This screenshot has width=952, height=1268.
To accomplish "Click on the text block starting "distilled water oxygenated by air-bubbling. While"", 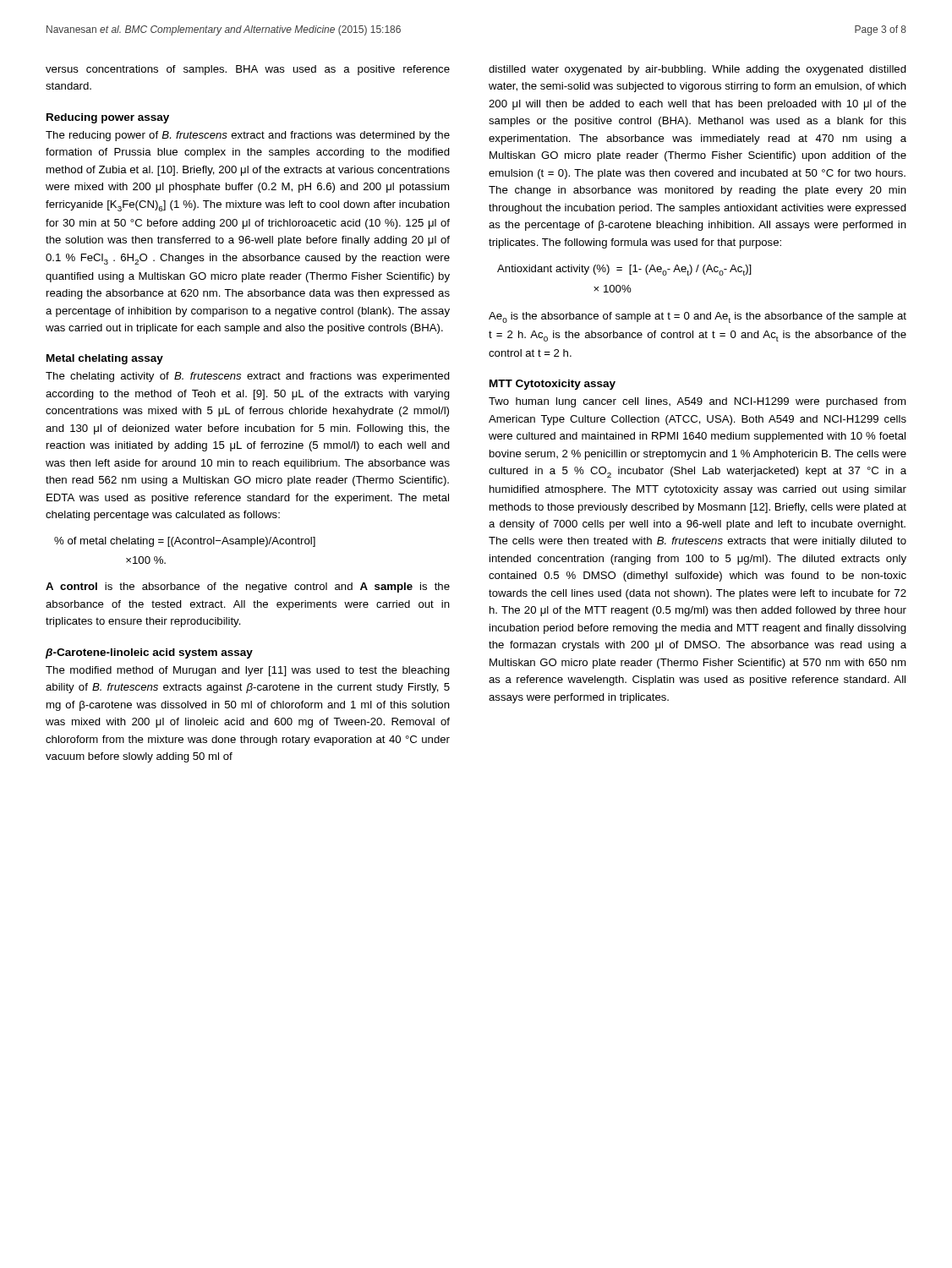I will [697, 155].
